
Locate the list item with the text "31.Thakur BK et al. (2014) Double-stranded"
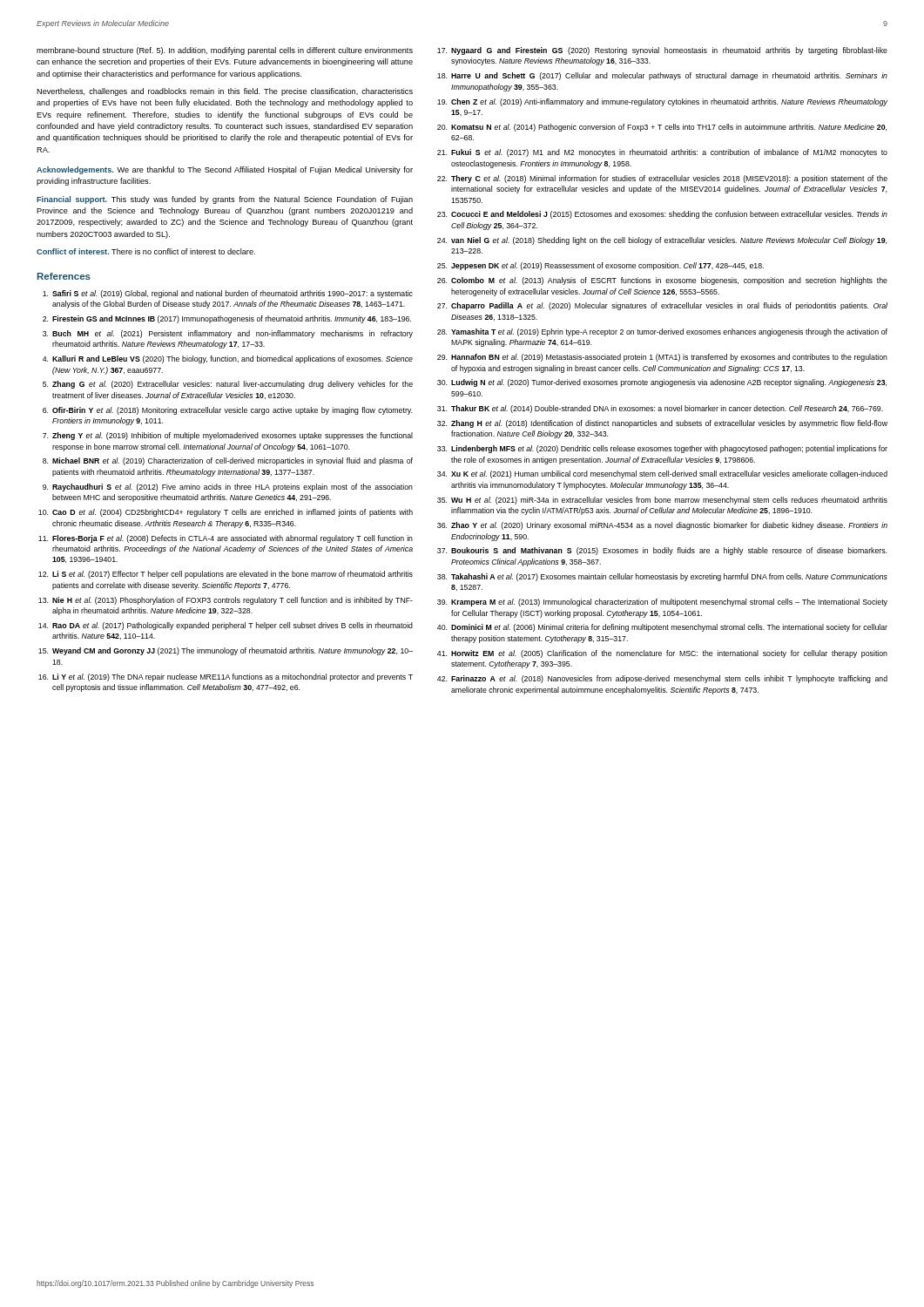point(658,409)
